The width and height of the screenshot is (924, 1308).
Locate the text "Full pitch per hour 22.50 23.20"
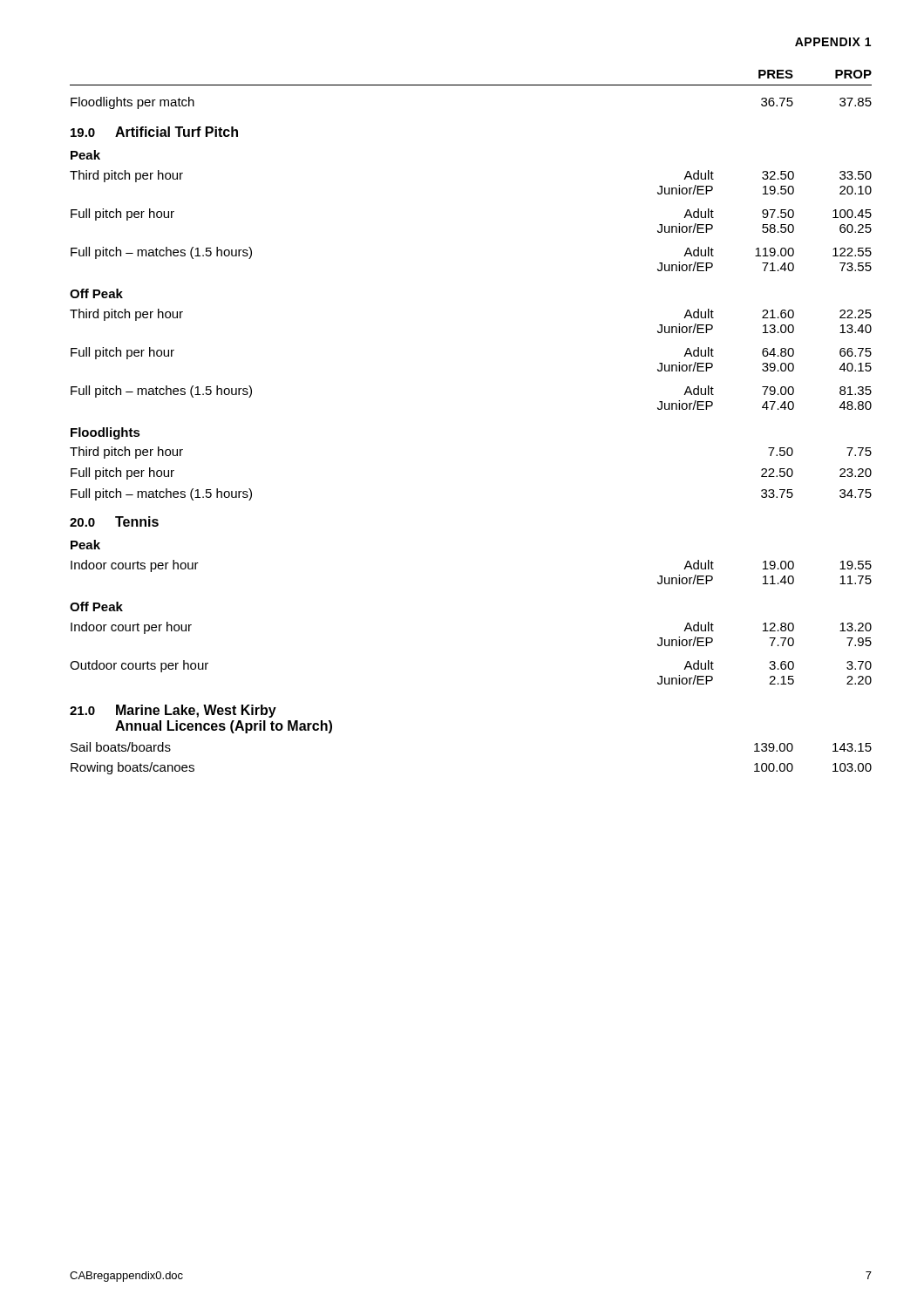pos(117,472)
